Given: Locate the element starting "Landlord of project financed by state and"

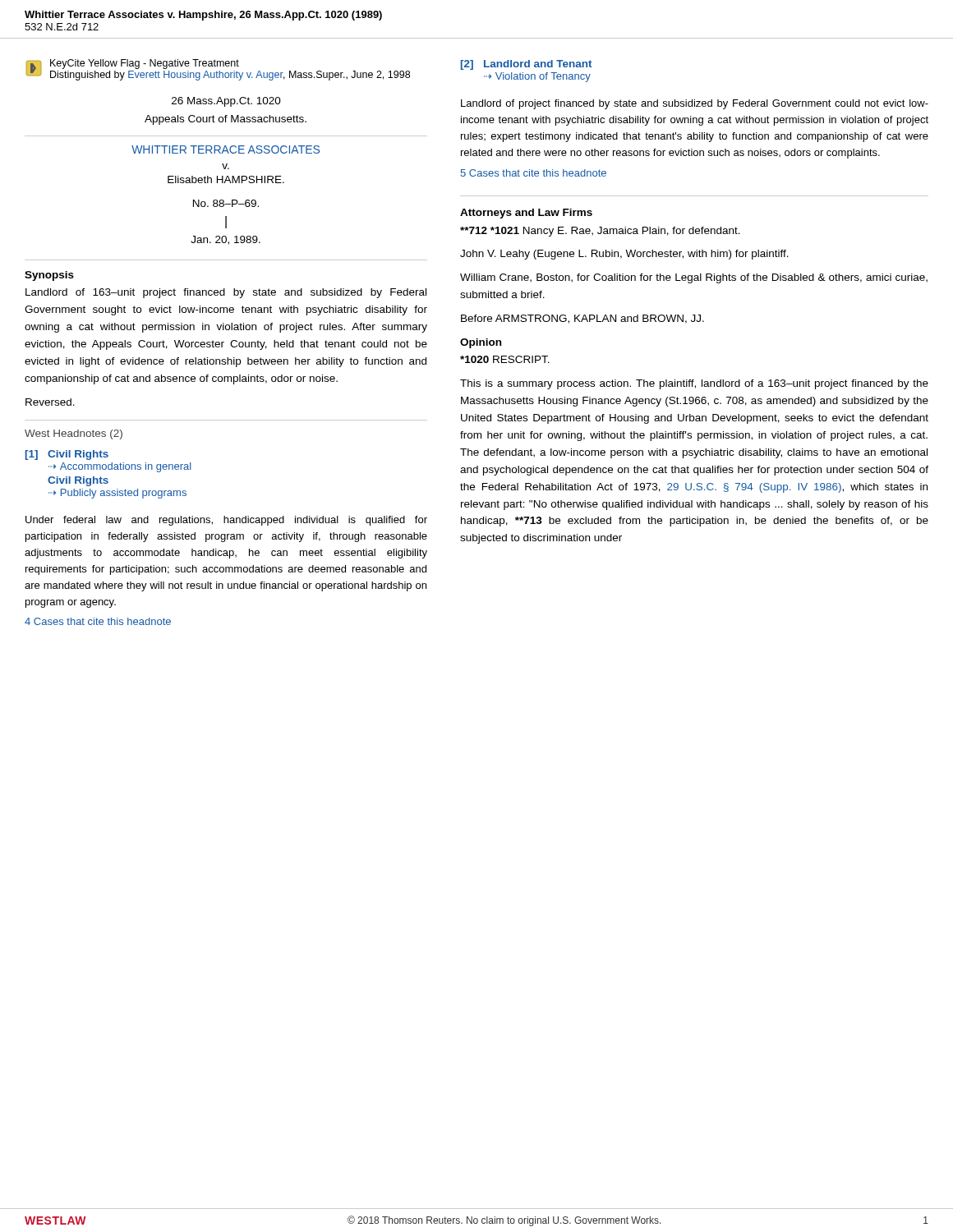Looking at the screenshot, I should 694,128.
